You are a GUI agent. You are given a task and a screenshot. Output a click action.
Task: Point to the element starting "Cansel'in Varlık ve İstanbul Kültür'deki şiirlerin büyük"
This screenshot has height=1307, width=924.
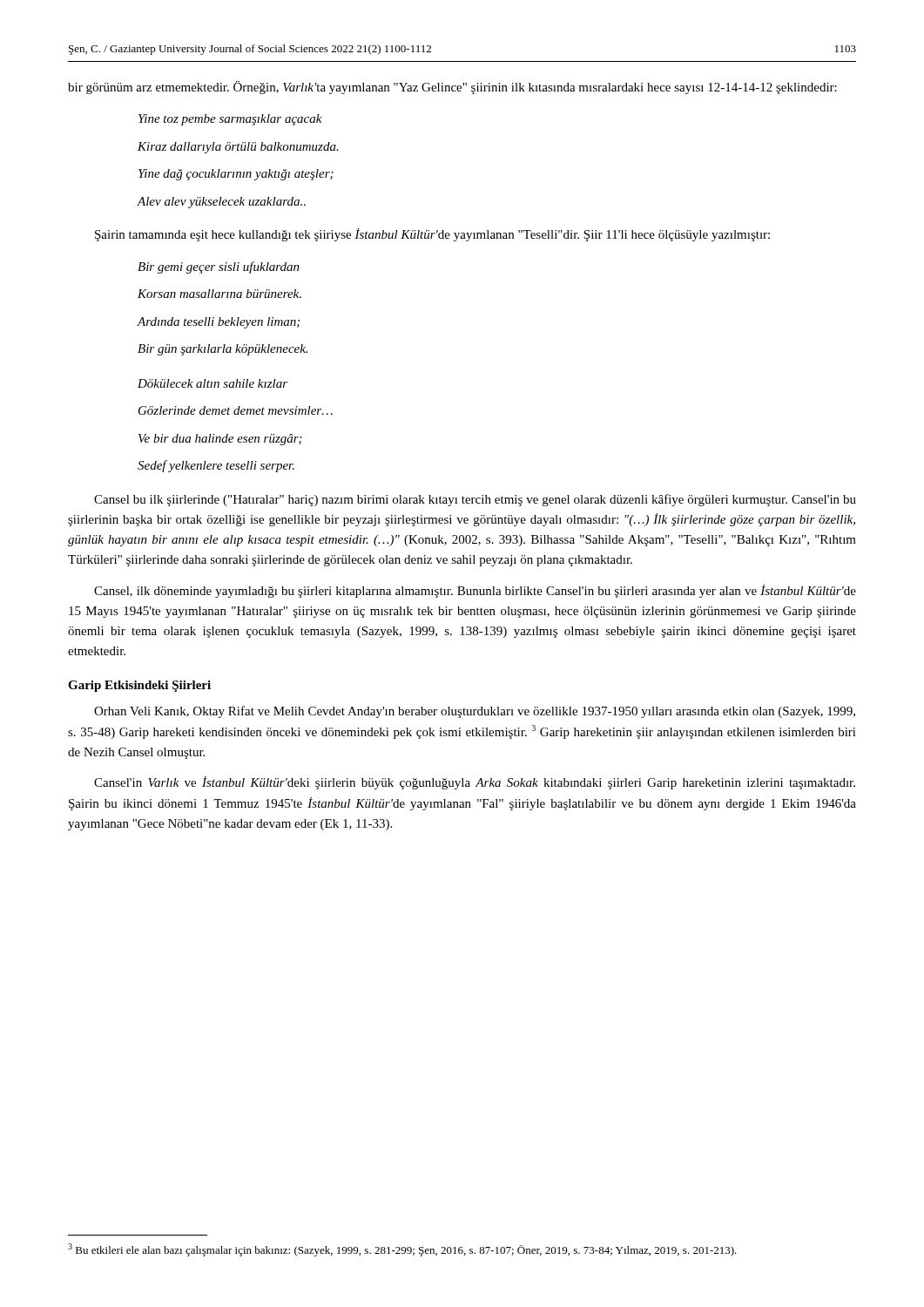coord(462,803)
